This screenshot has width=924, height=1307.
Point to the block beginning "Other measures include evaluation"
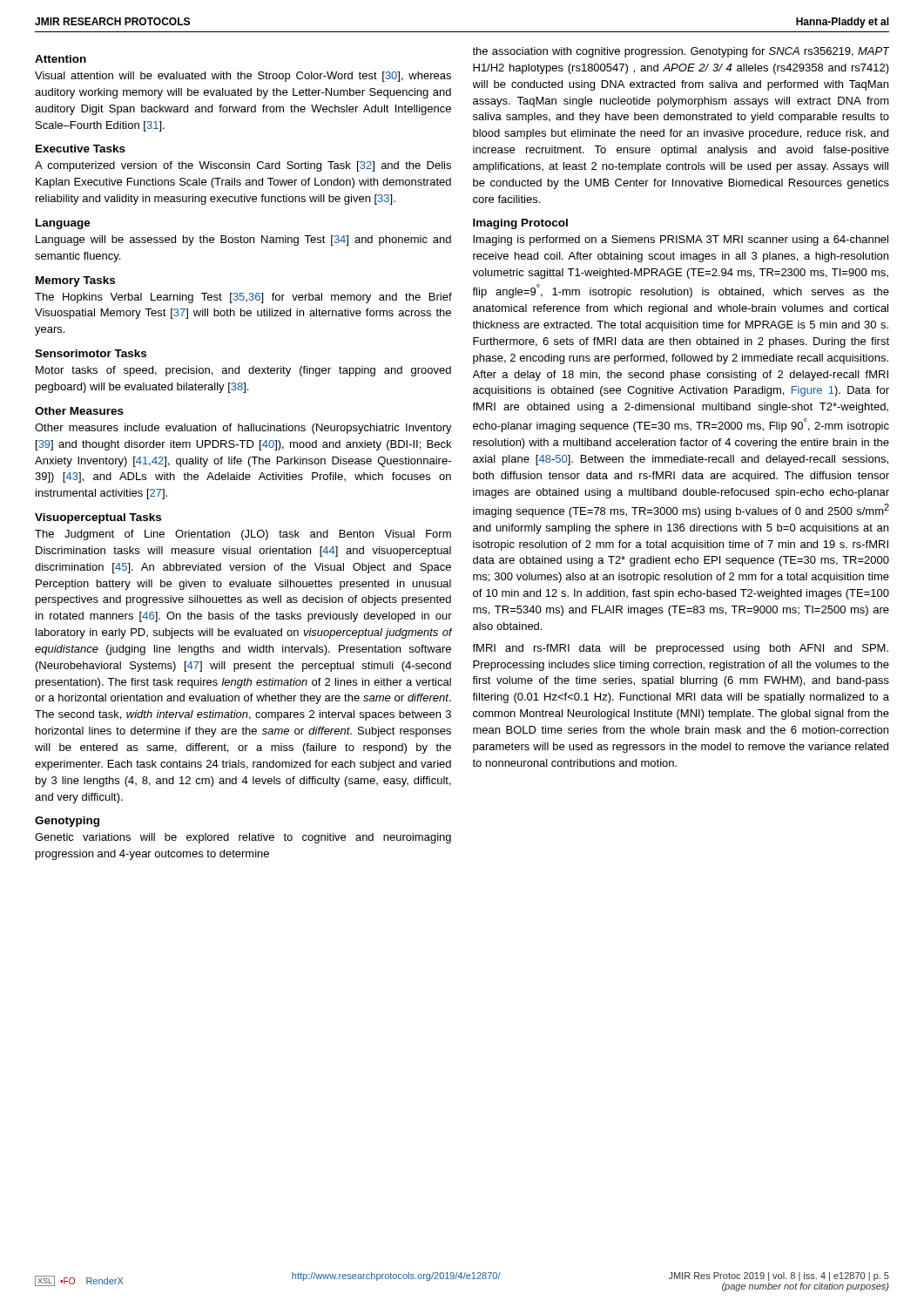pos(243,460)
